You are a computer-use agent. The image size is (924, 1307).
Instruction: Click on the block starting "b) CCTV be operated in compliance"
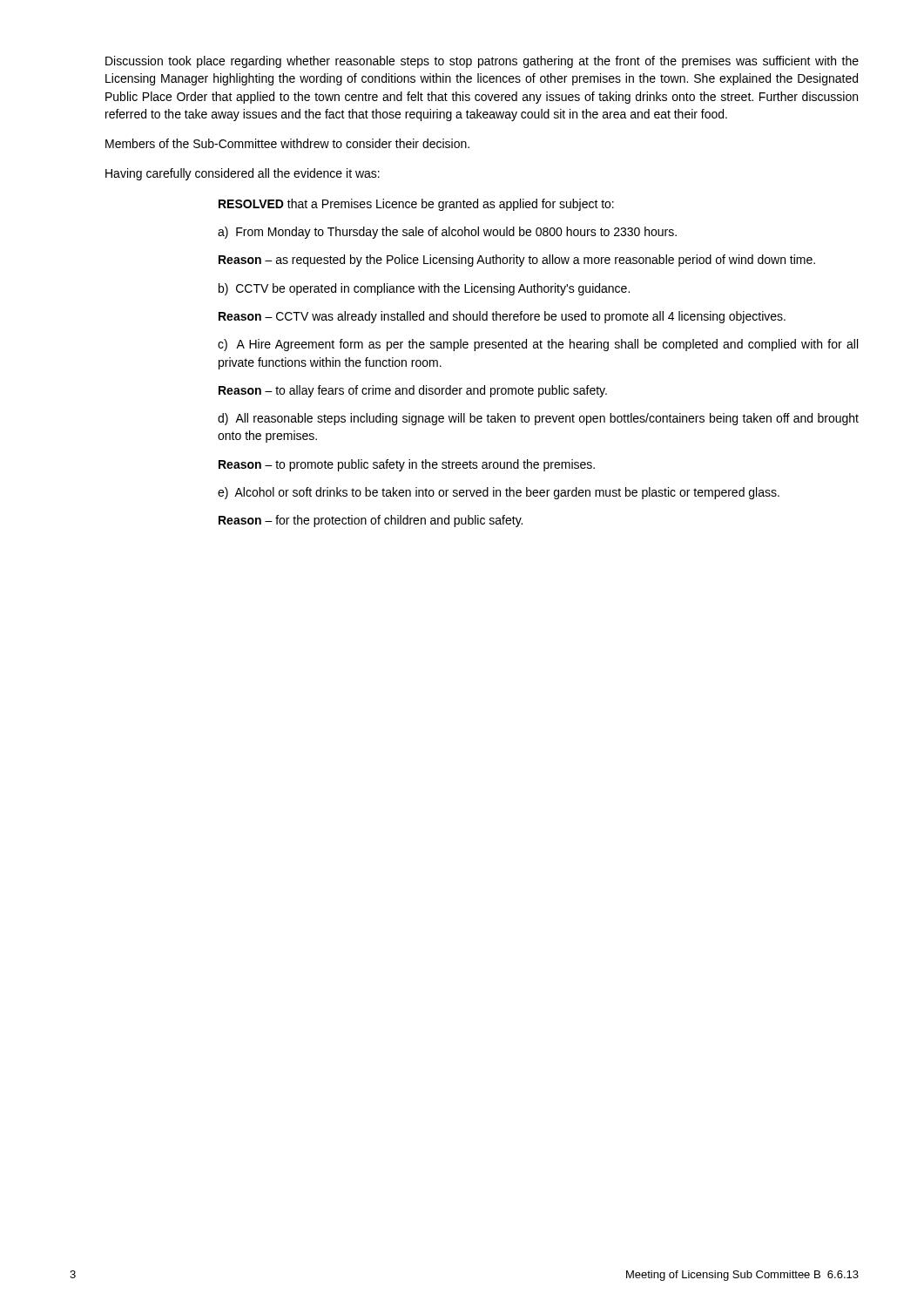424,288
